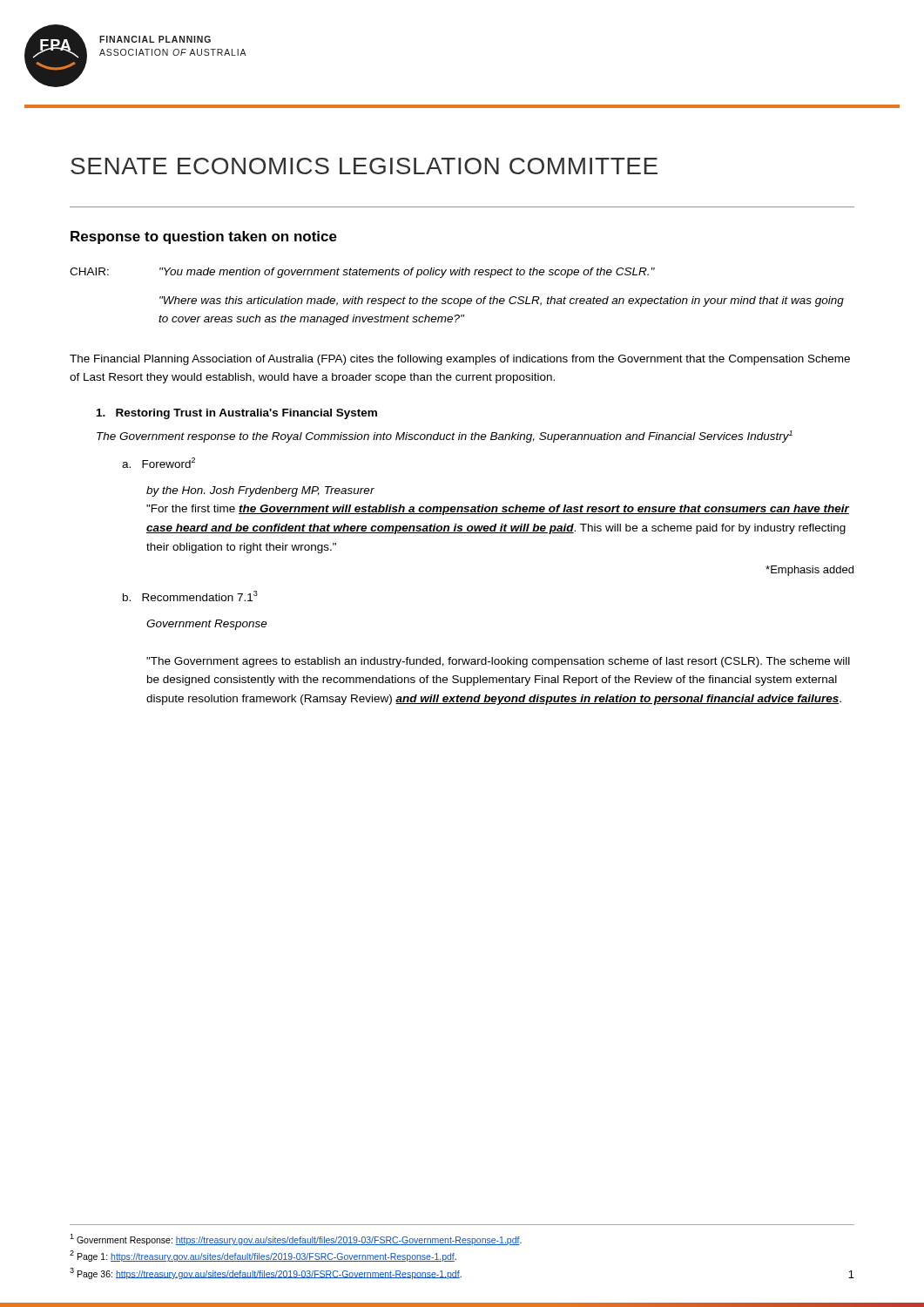924x1307 pixels.
Task: Locate the block of text that opens with ""Where was this articulation made, with respect to"
Action: tap(462, 310)
